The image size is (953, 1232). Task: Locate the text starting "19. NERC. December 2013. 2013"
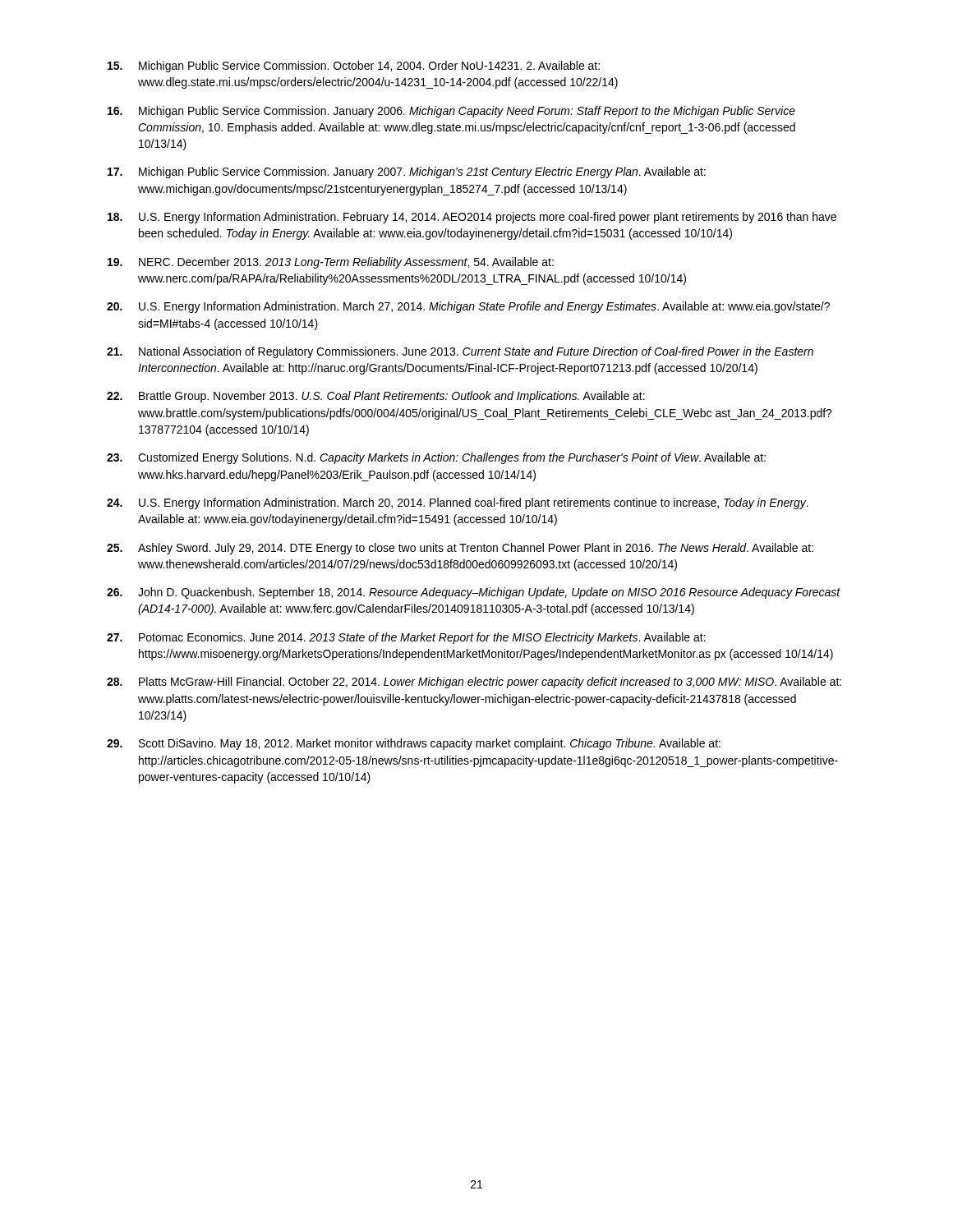476,270
